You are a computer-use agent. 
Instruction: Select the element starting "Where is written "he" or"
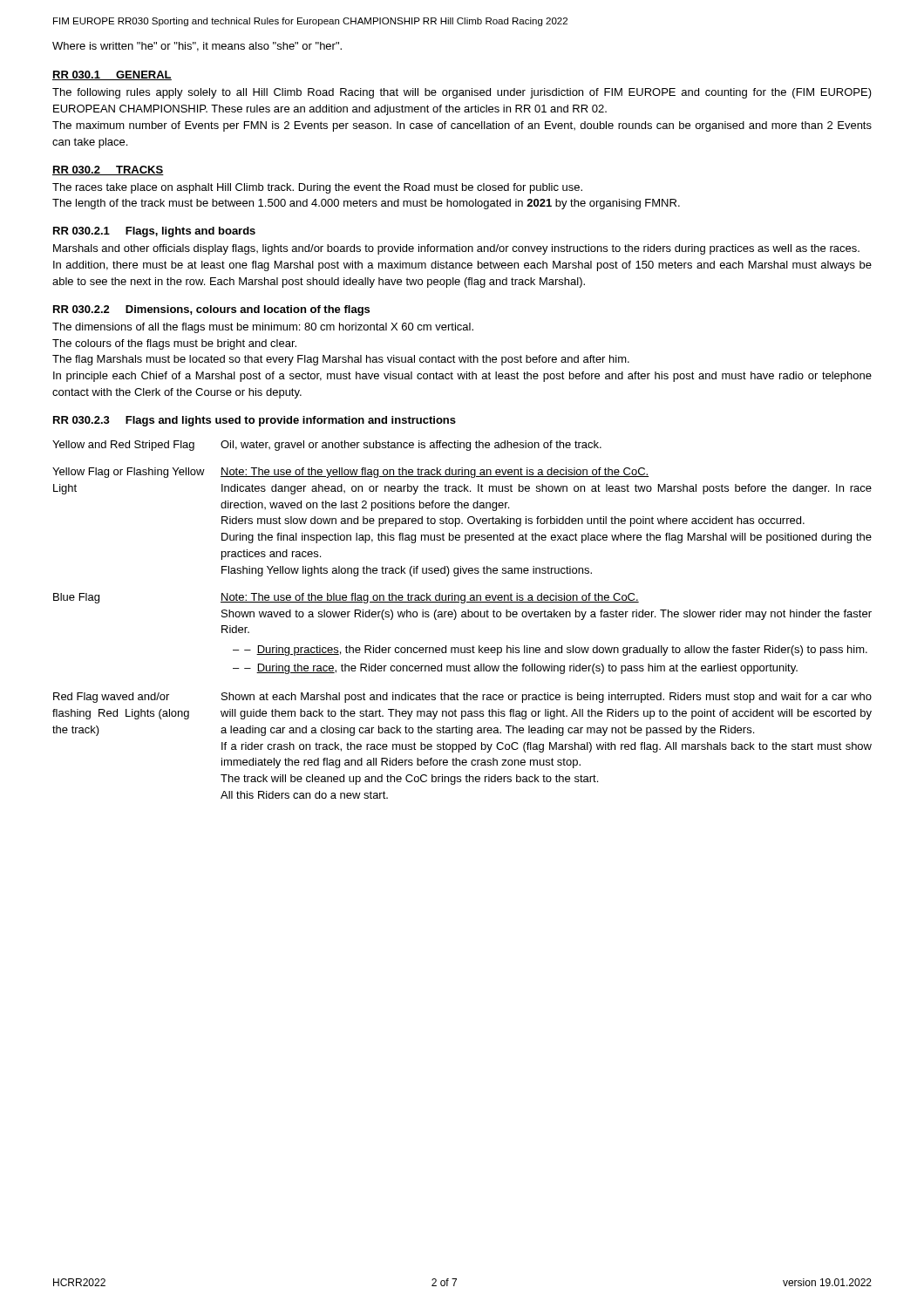(198, 46)
